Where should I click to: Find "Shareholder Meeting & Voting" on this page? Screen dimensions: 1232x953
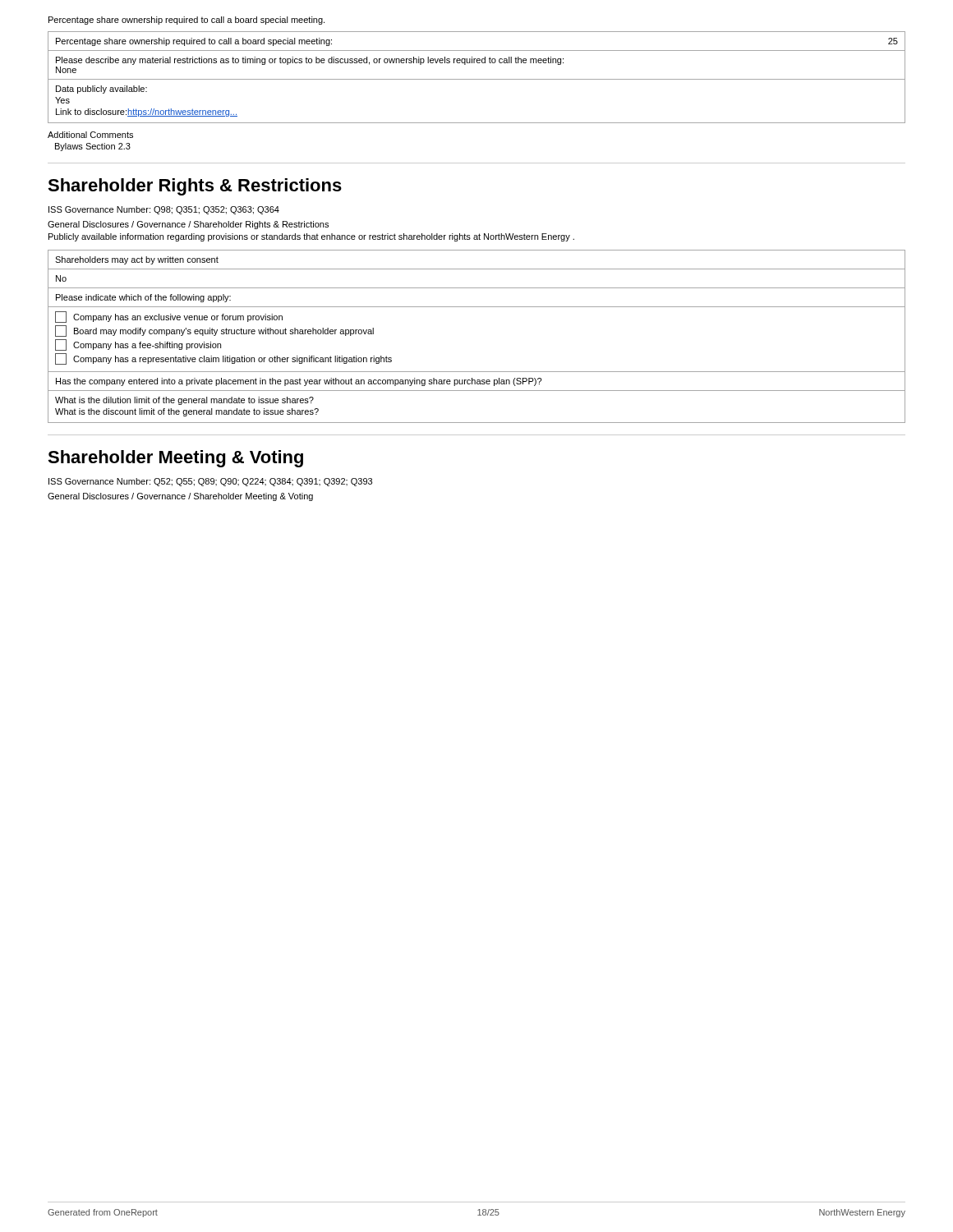(176, 457)
